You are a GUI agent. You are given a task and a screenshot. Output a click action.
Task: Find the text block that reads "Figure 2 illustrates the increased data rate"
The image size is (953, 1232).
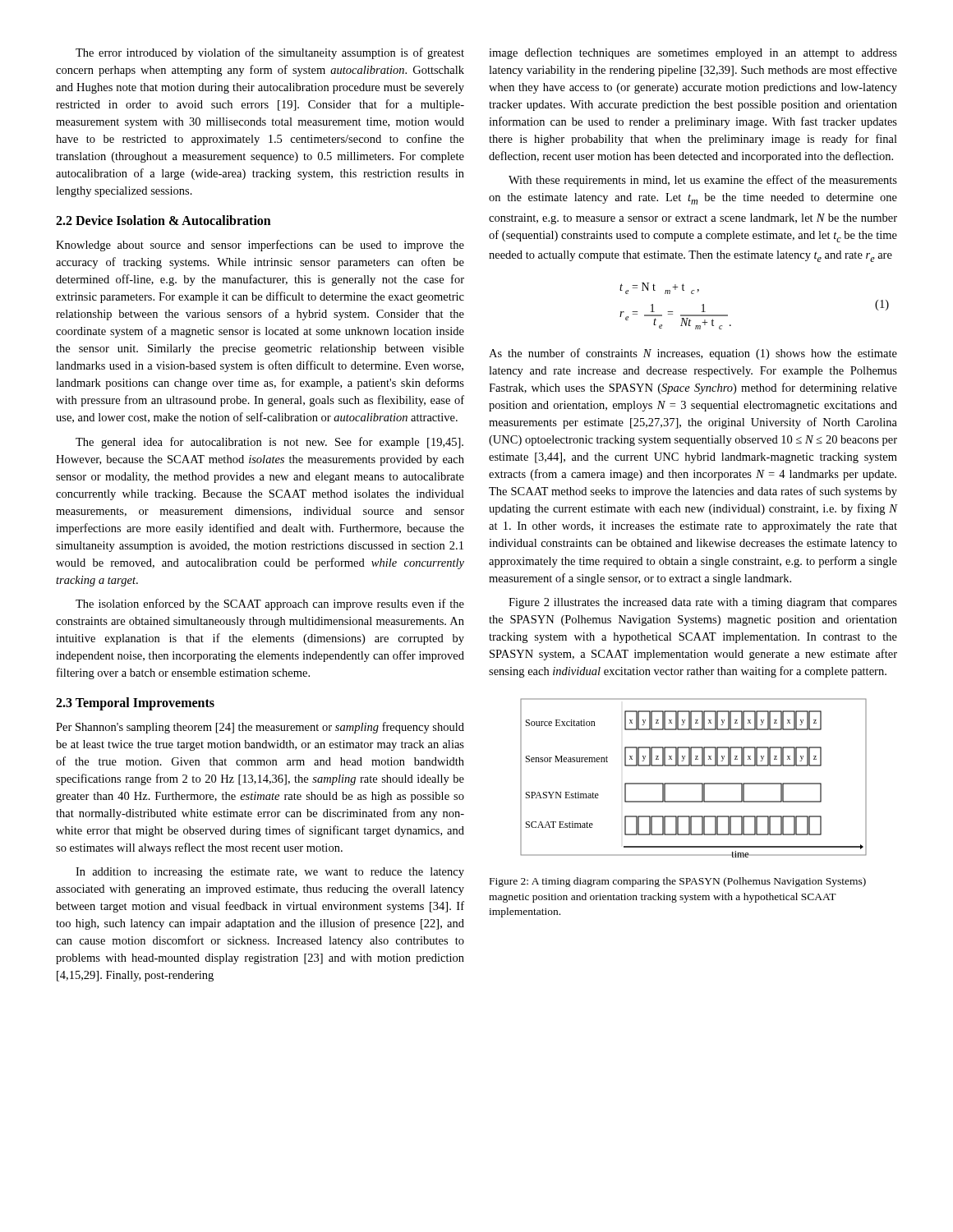click(693, 637)
